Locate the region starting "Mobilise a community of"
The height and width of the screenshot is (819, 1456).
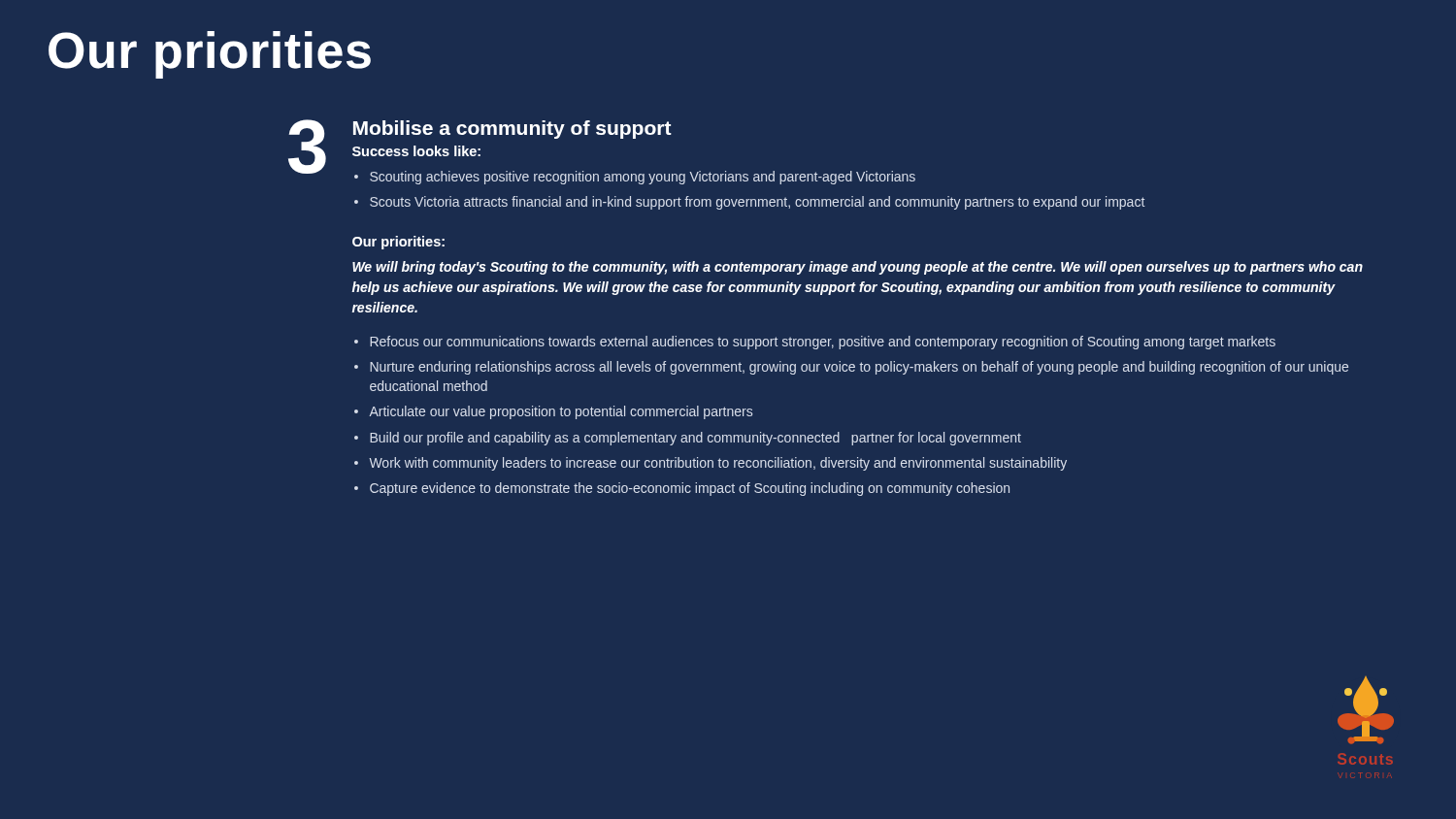511,128
